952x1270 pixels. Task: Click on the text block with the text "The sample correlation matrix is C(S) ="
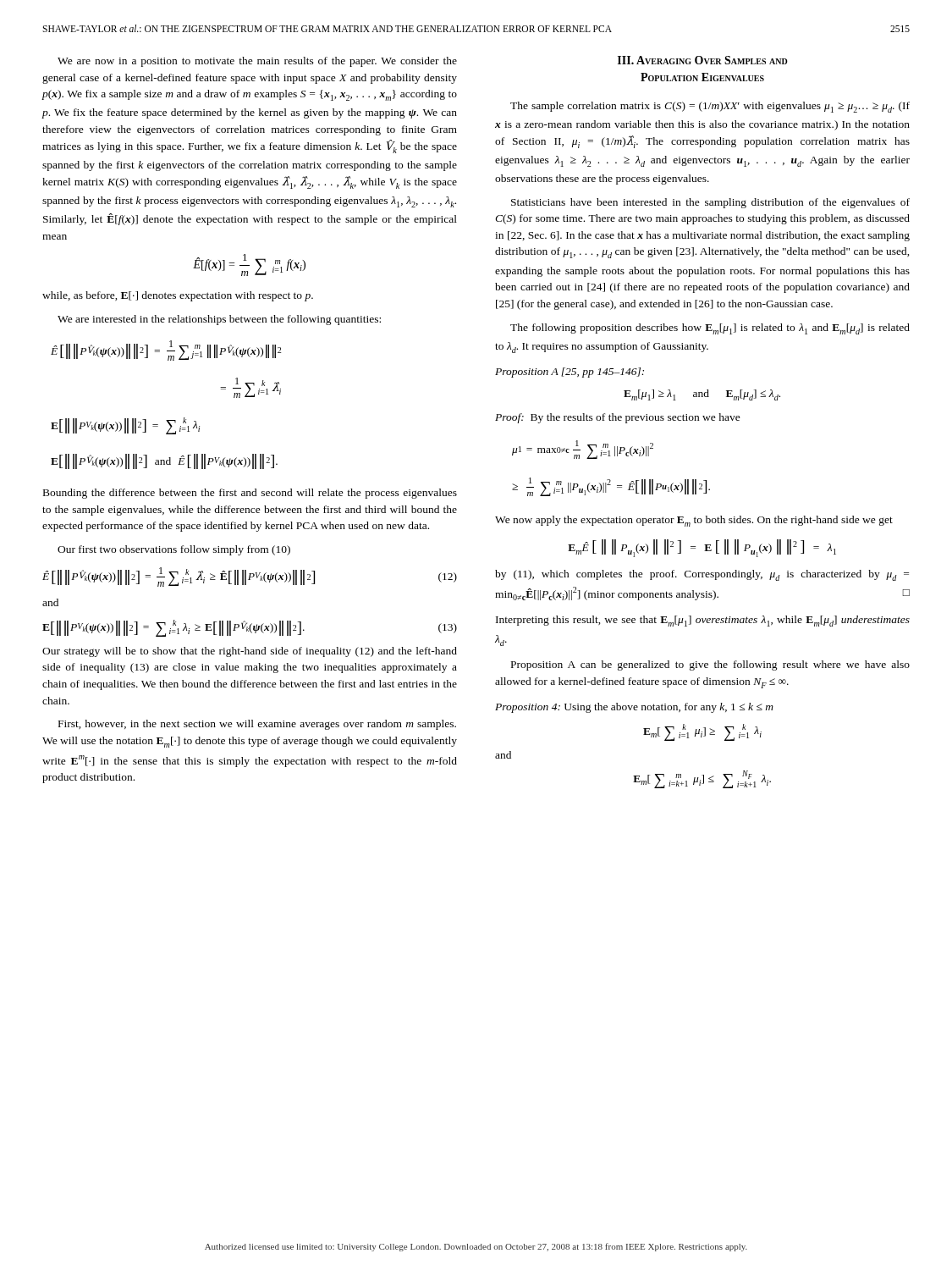(702, 227)
